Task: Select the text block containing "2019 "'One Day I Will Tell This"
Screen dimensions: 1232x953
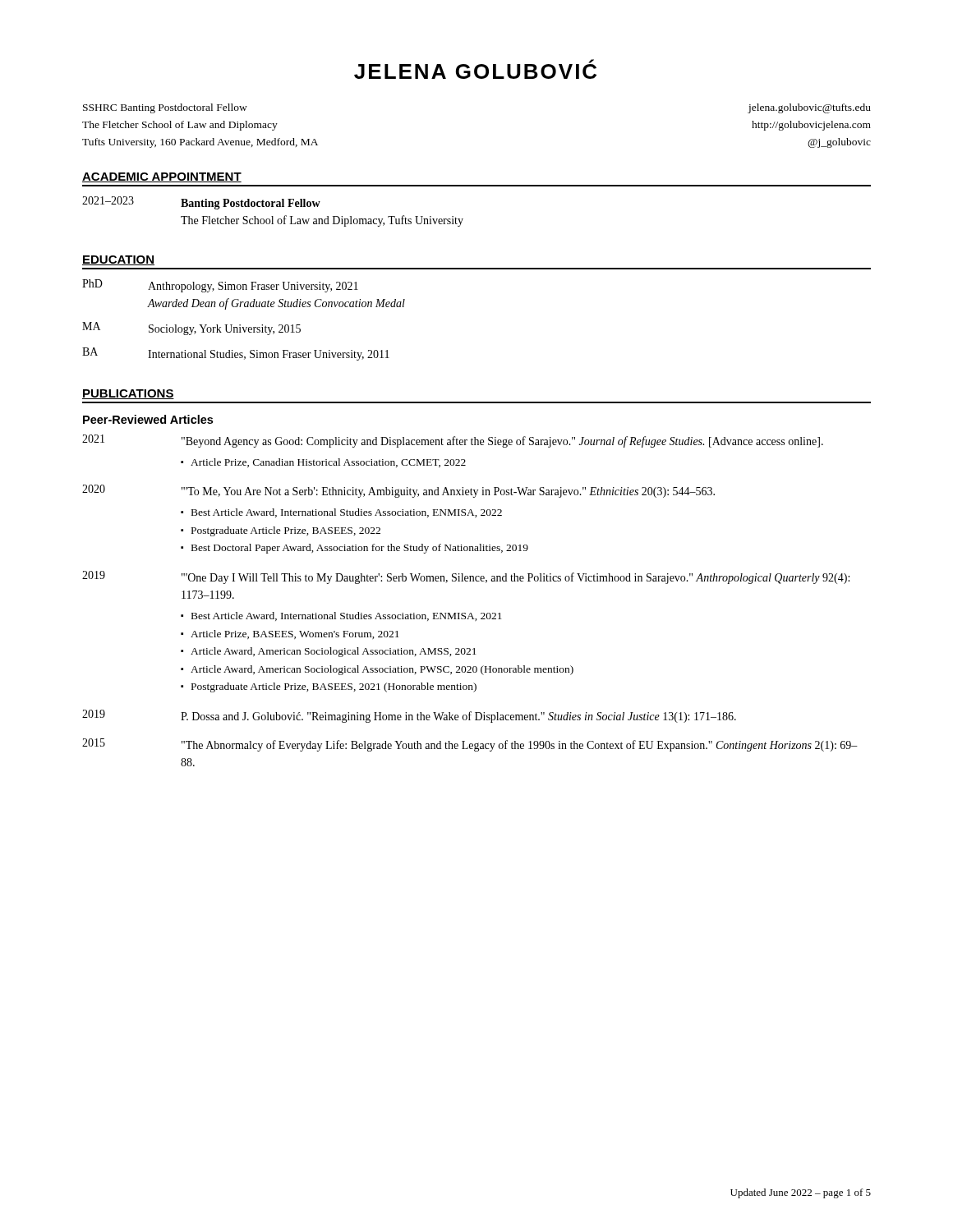Action: pos(466,577)
